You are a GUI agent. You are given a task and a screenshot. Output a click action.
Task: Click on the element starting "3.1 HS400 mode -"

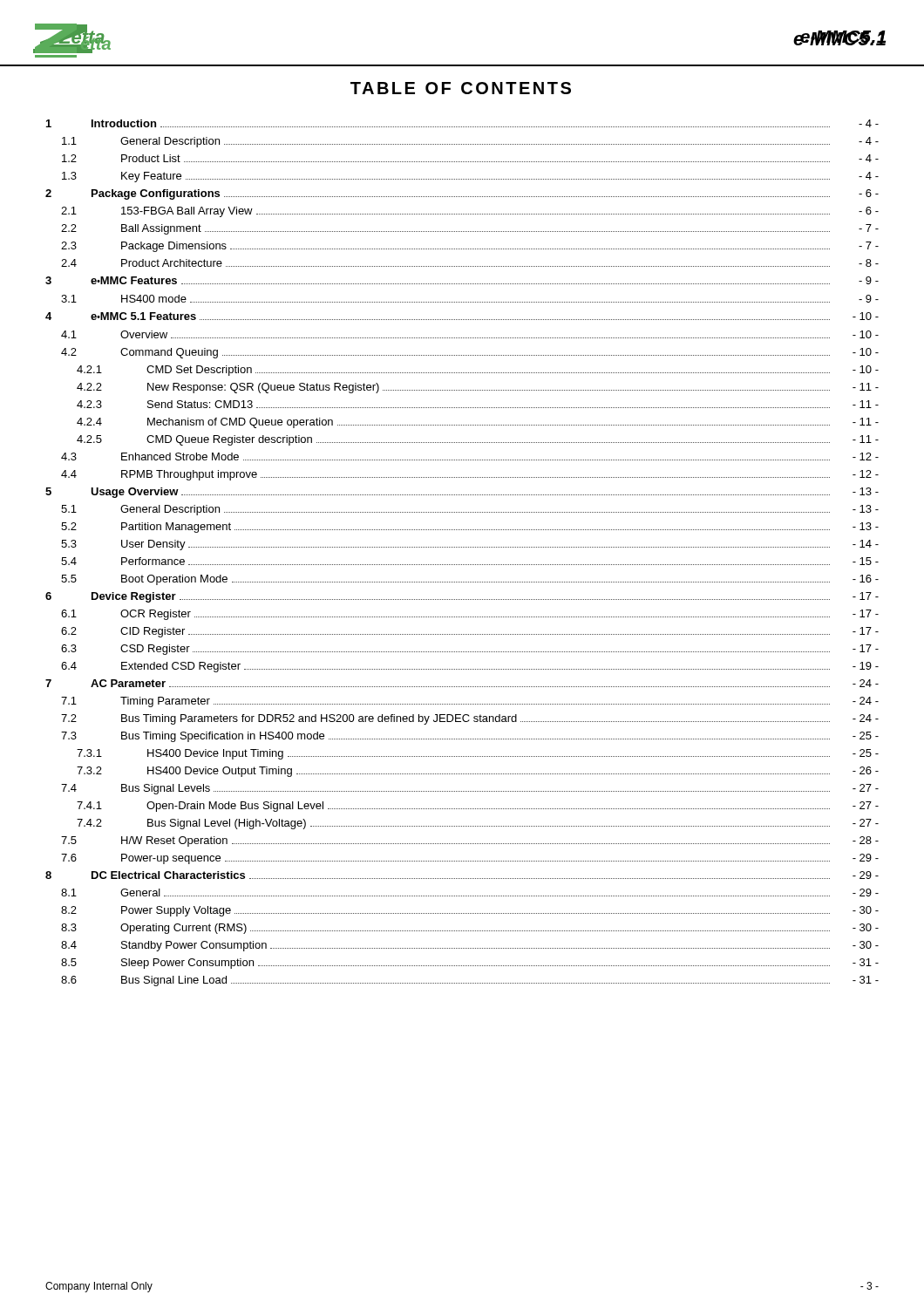(462, 299)
